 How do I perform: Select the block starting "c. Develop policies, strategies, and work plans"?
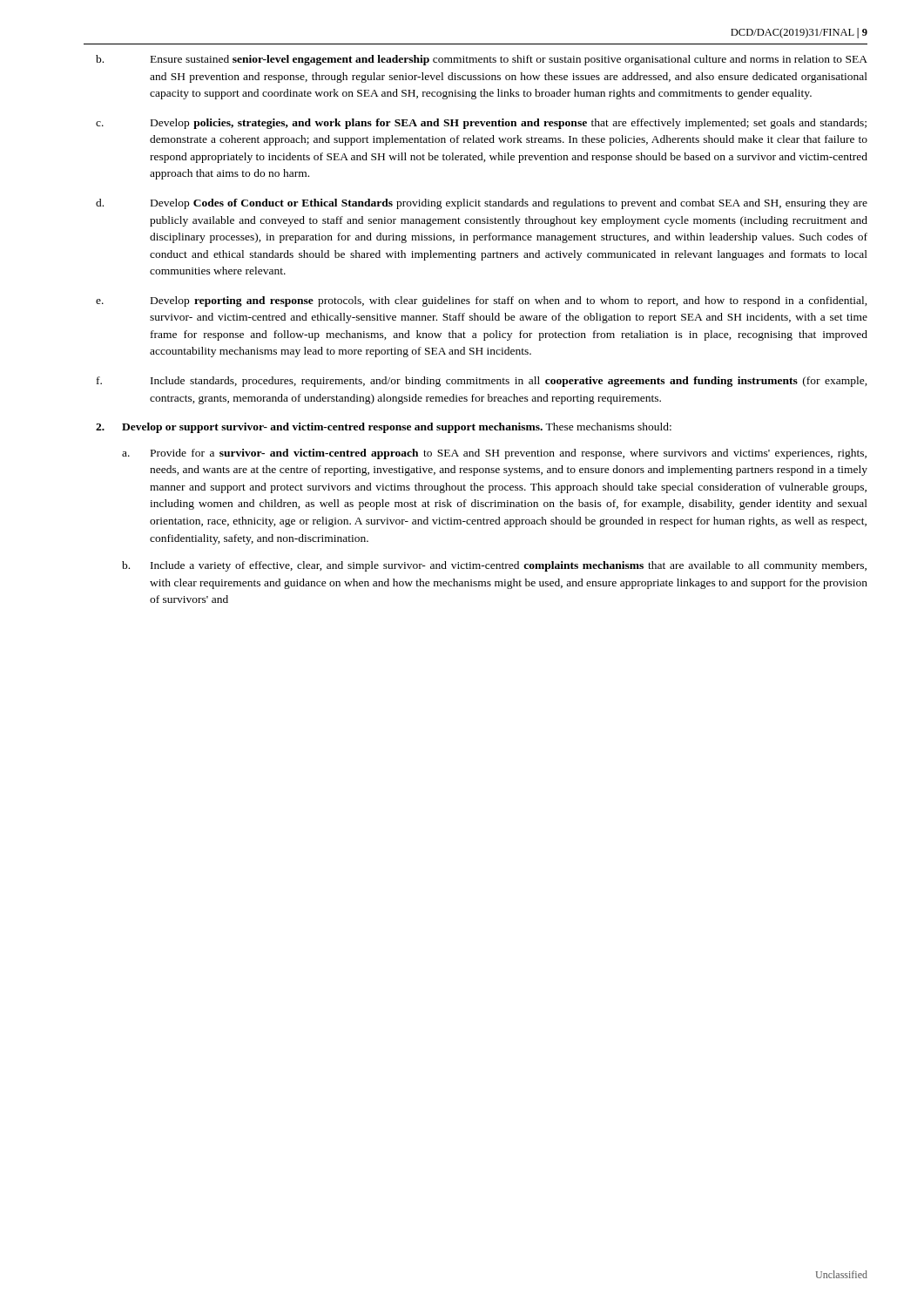[482, 148]
